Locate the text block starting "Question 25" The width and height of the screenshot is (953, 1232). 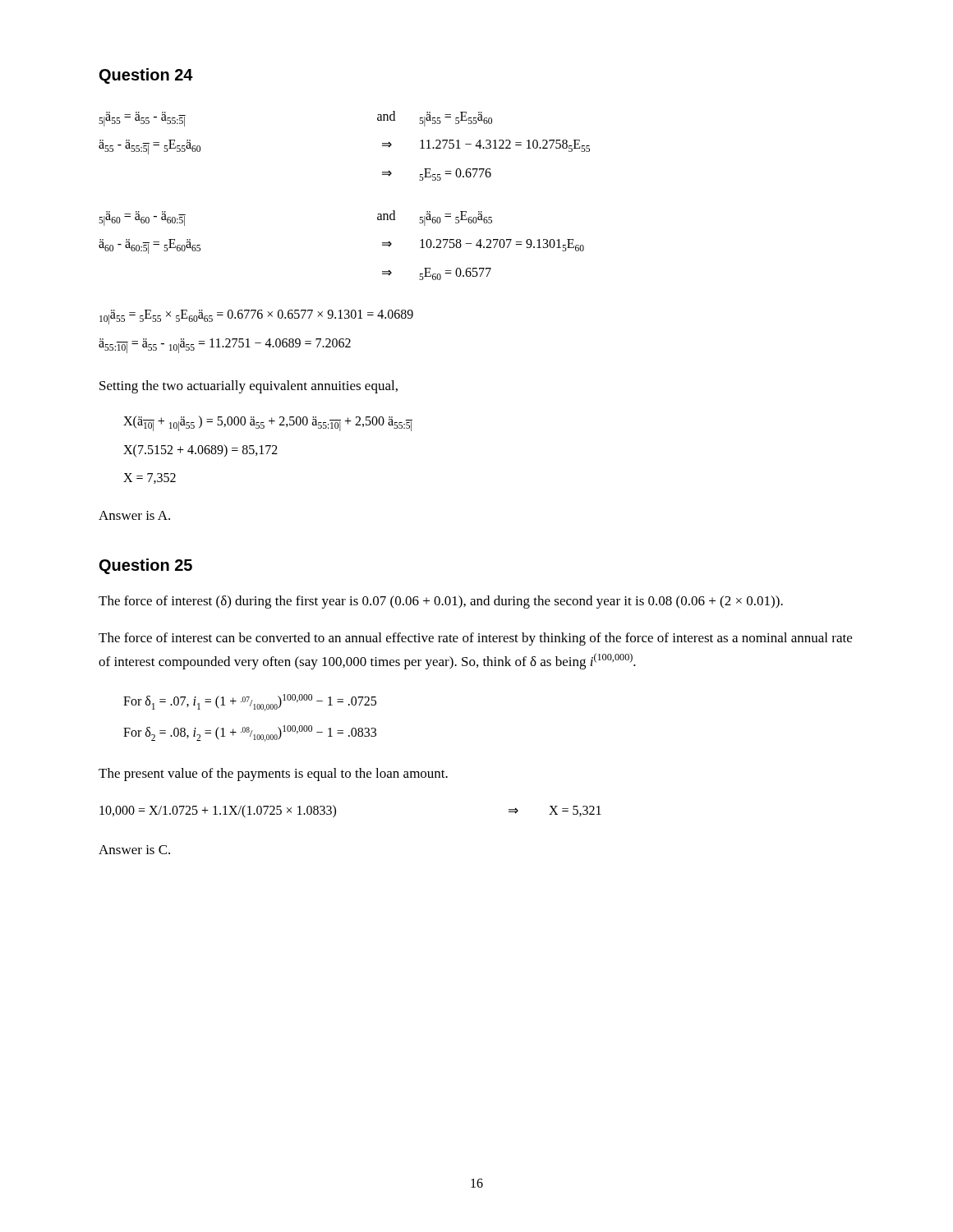coord(146,565)
